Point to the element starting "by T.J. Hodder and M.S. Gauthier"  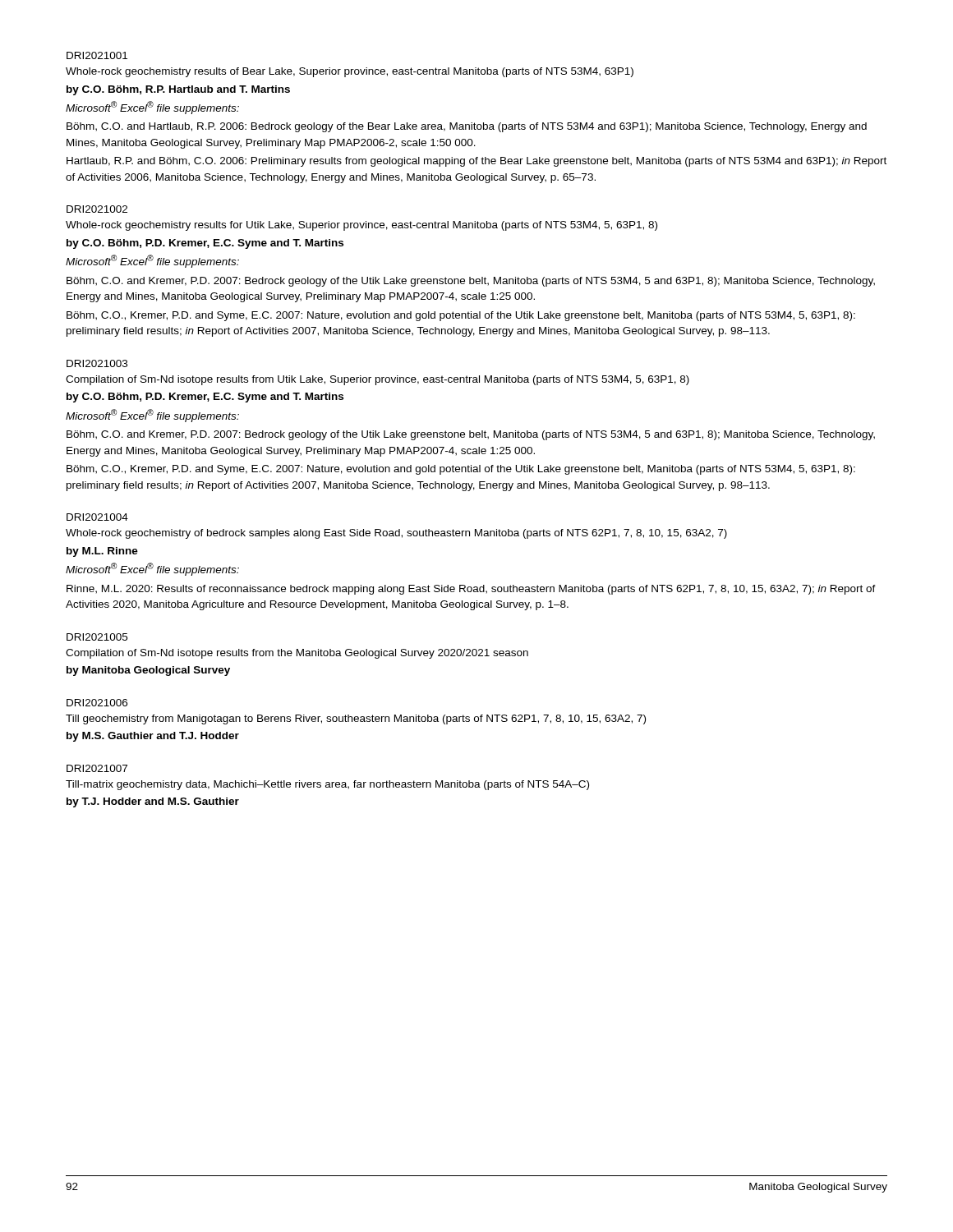point(152,802)
